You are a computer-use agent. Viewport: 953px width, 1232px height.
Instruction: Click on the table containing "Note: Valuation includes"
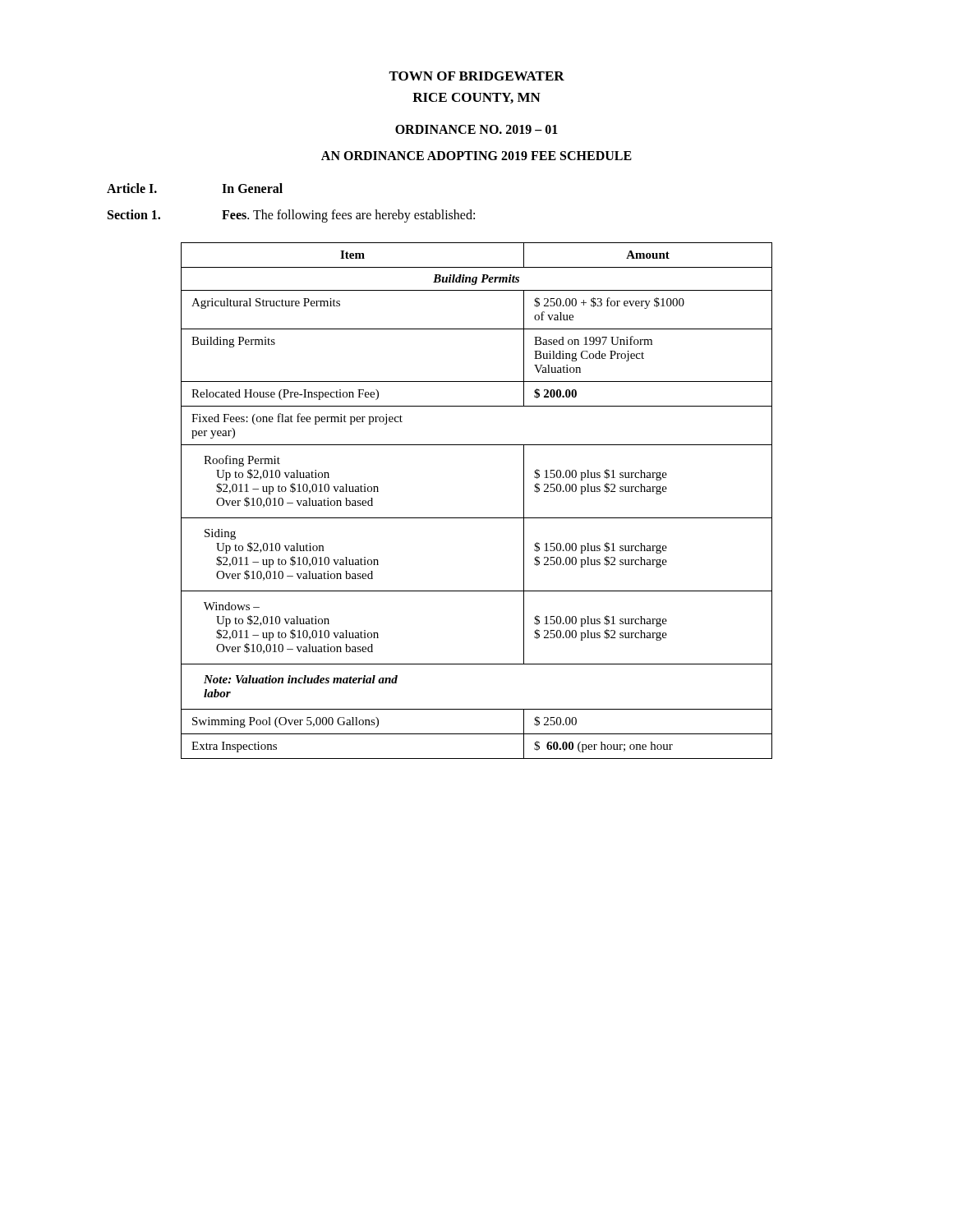(x=476, y=501)
